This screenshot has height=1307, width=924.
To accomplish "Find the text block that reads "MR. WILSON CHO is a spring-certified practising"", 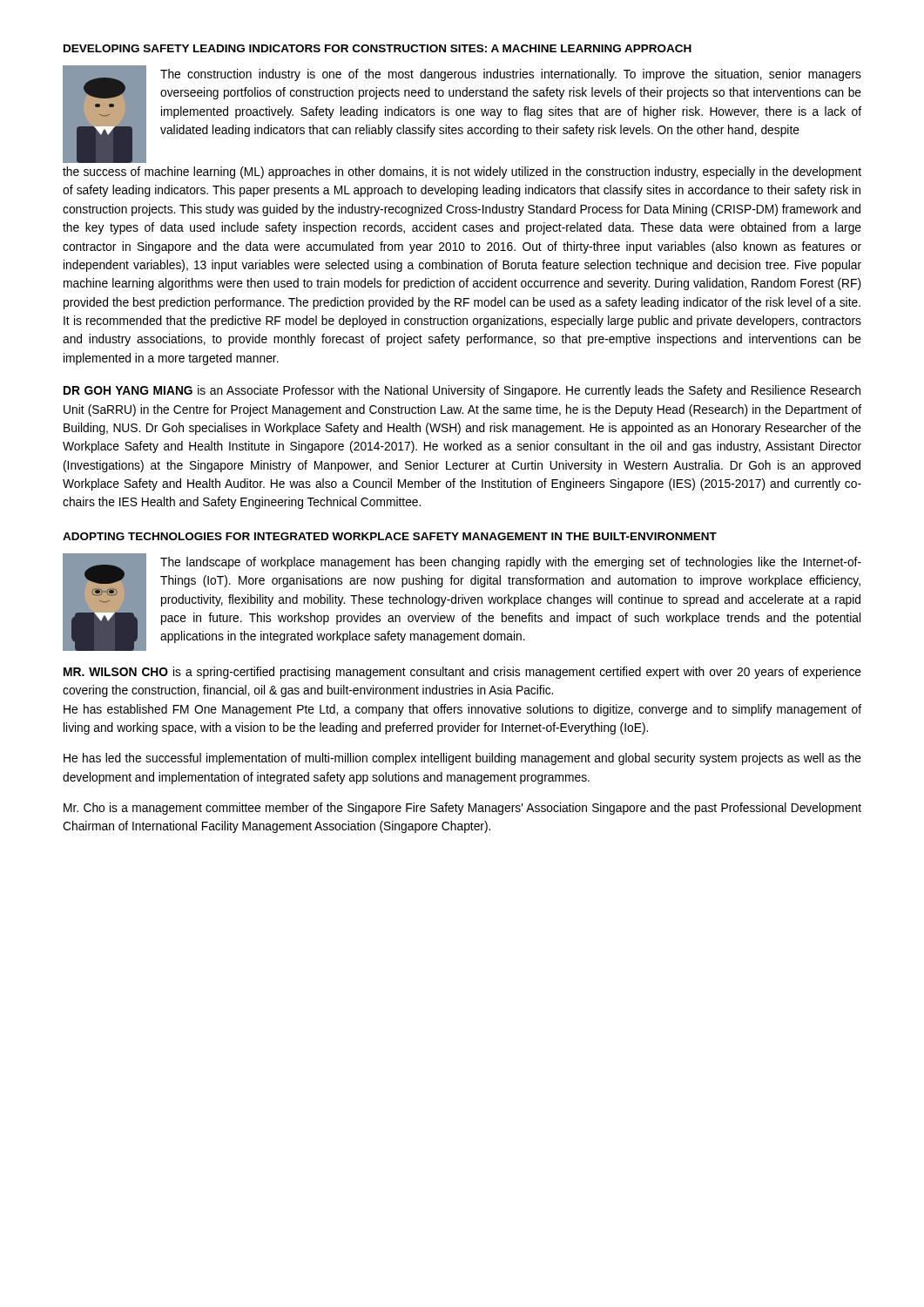I will (462, 681).
